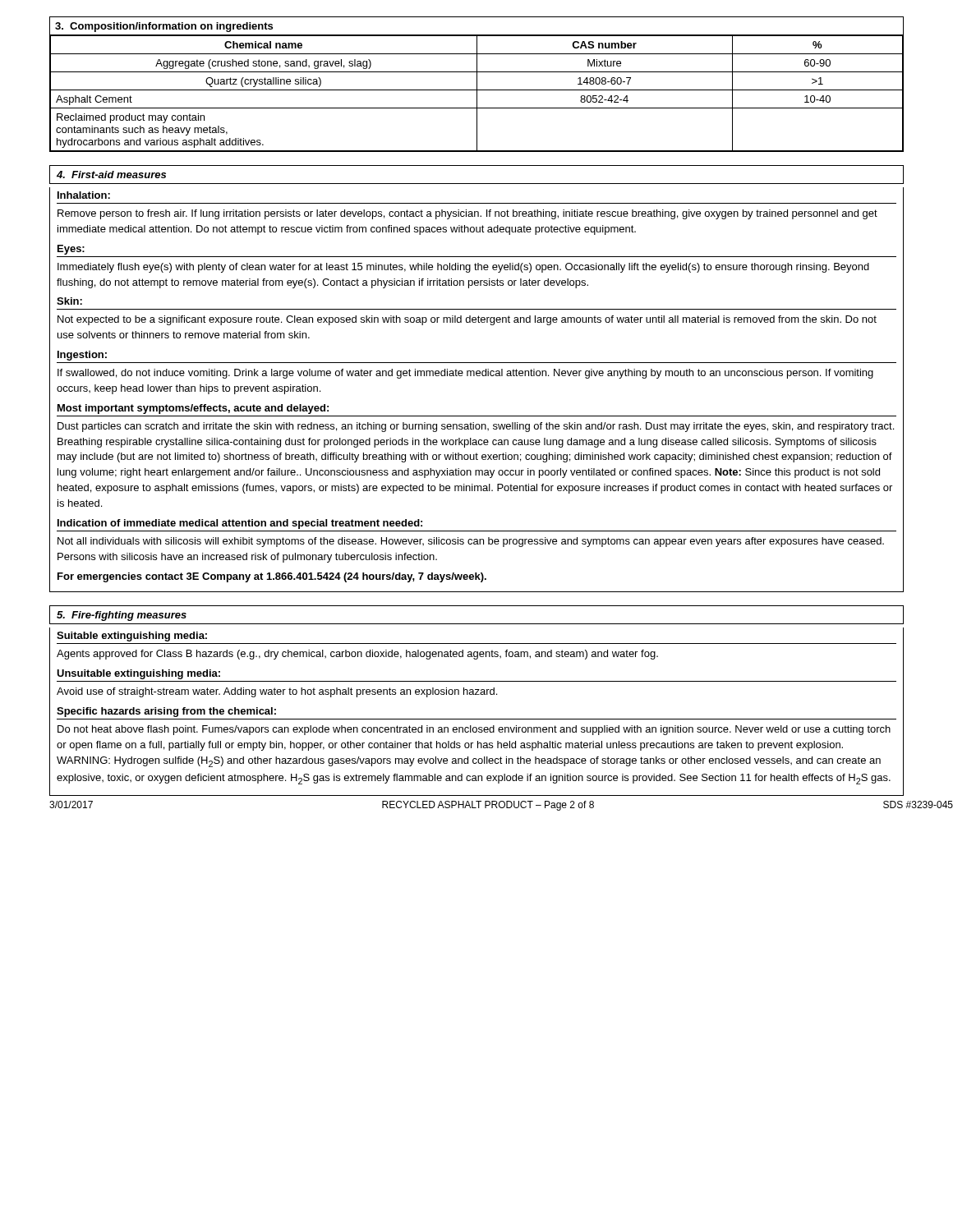Click the passage that begins "Unsuitable extinguishing media: Avoid use of straight-stream"

tap(476, 683)
